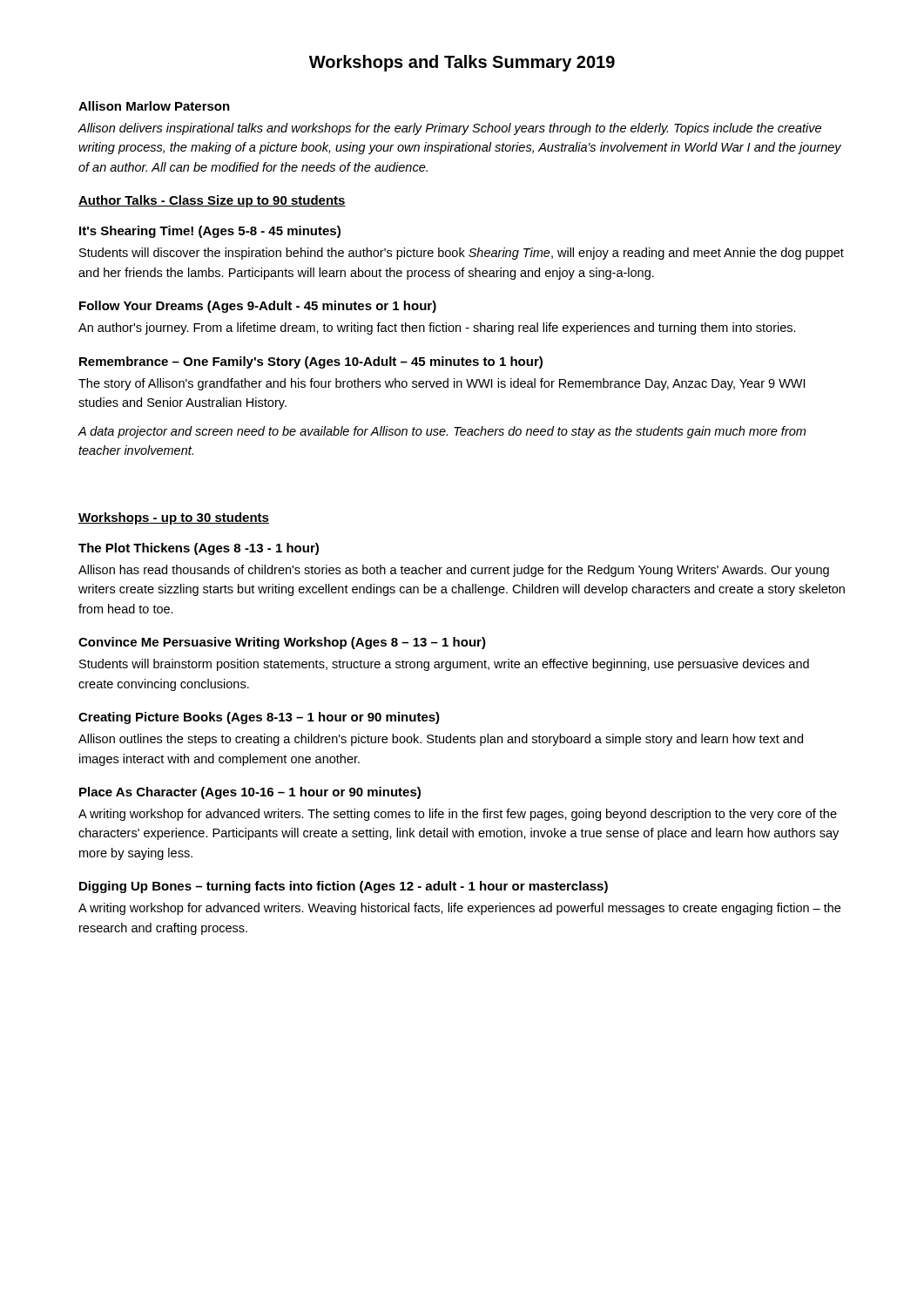Image resolution: width=924 pixels, height=1307 pixels.
Task: Click on the section header that says "Place As Character (Ages 10-16 –"
Action: point(250,792)
